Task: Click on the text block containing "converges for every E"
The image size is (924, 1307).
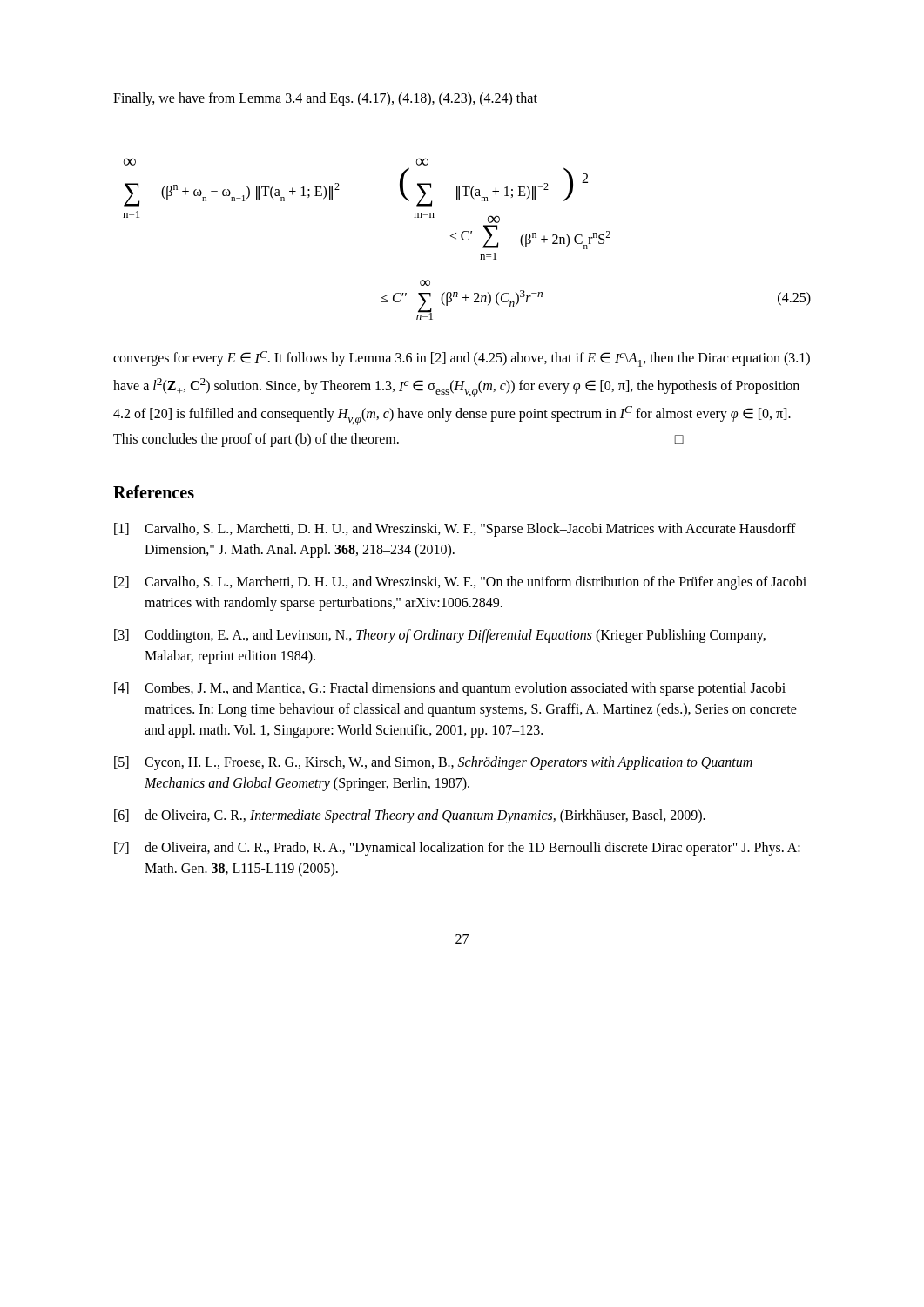Action: [462, 397]
